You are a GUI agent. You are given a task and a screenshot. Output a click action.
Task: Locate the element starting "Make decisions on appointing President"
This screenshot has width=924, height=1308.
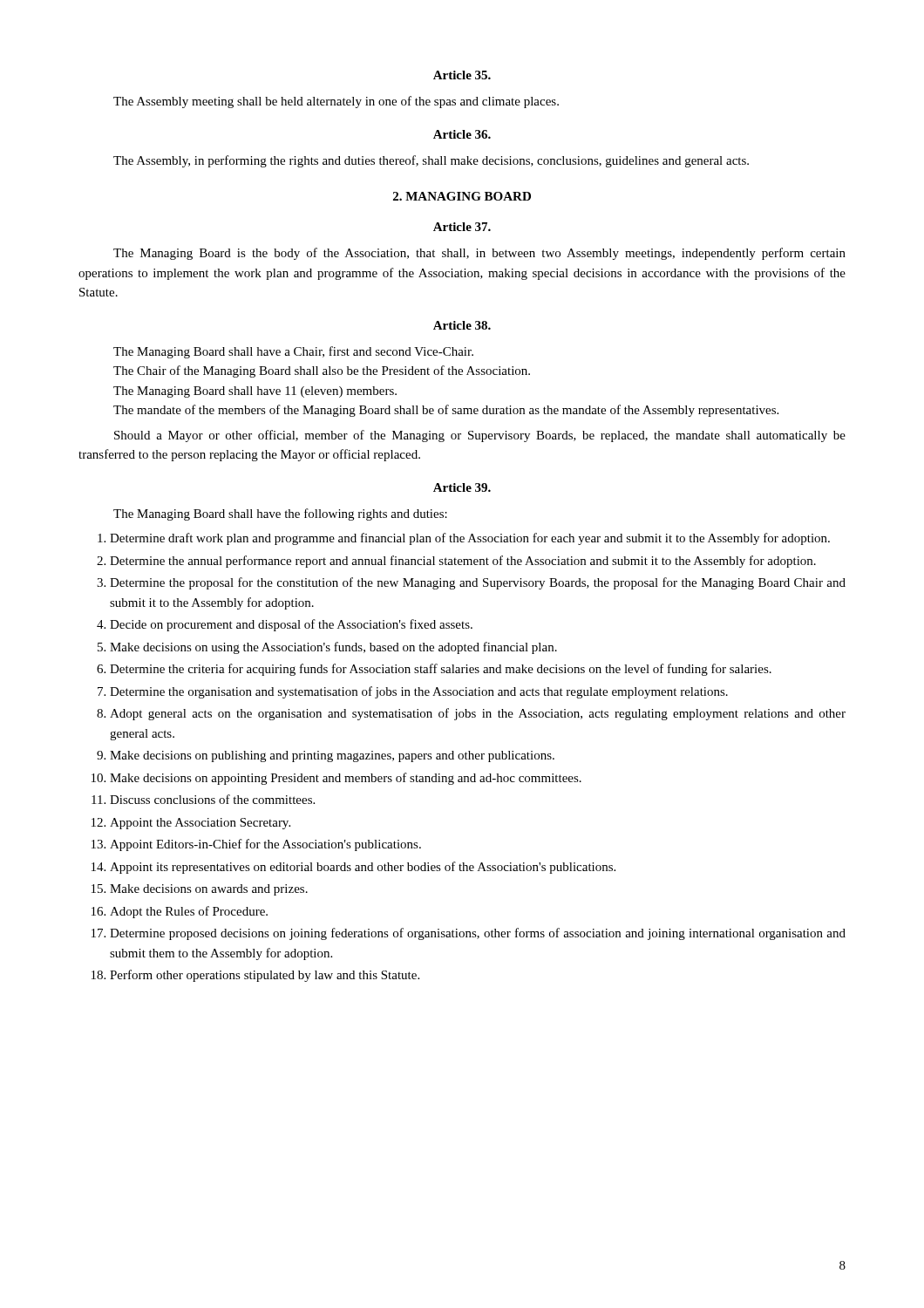pyautogui.click(x=346, y=777)
